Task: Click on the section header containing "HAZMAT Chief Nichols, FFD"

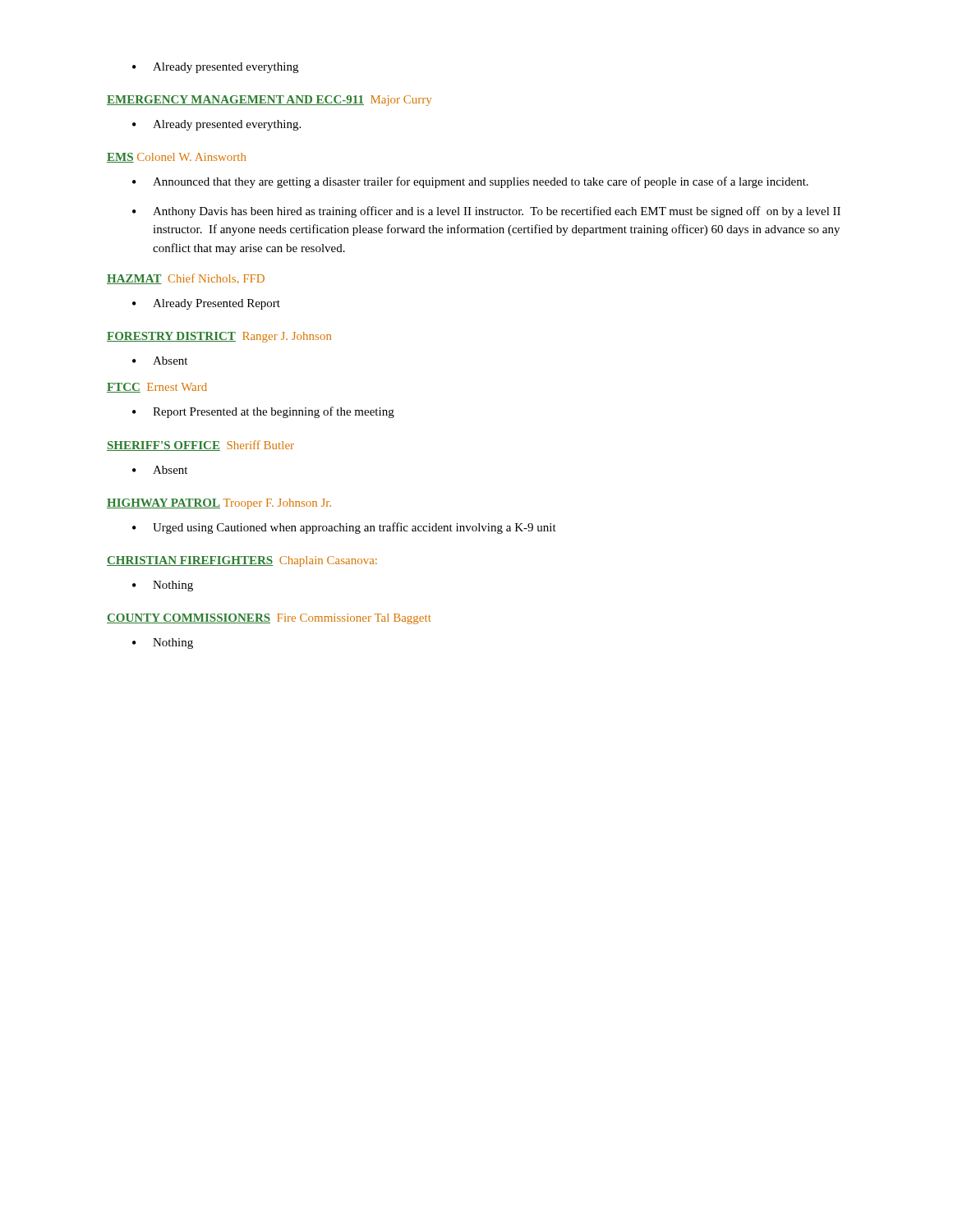Action: click(186, 278)
